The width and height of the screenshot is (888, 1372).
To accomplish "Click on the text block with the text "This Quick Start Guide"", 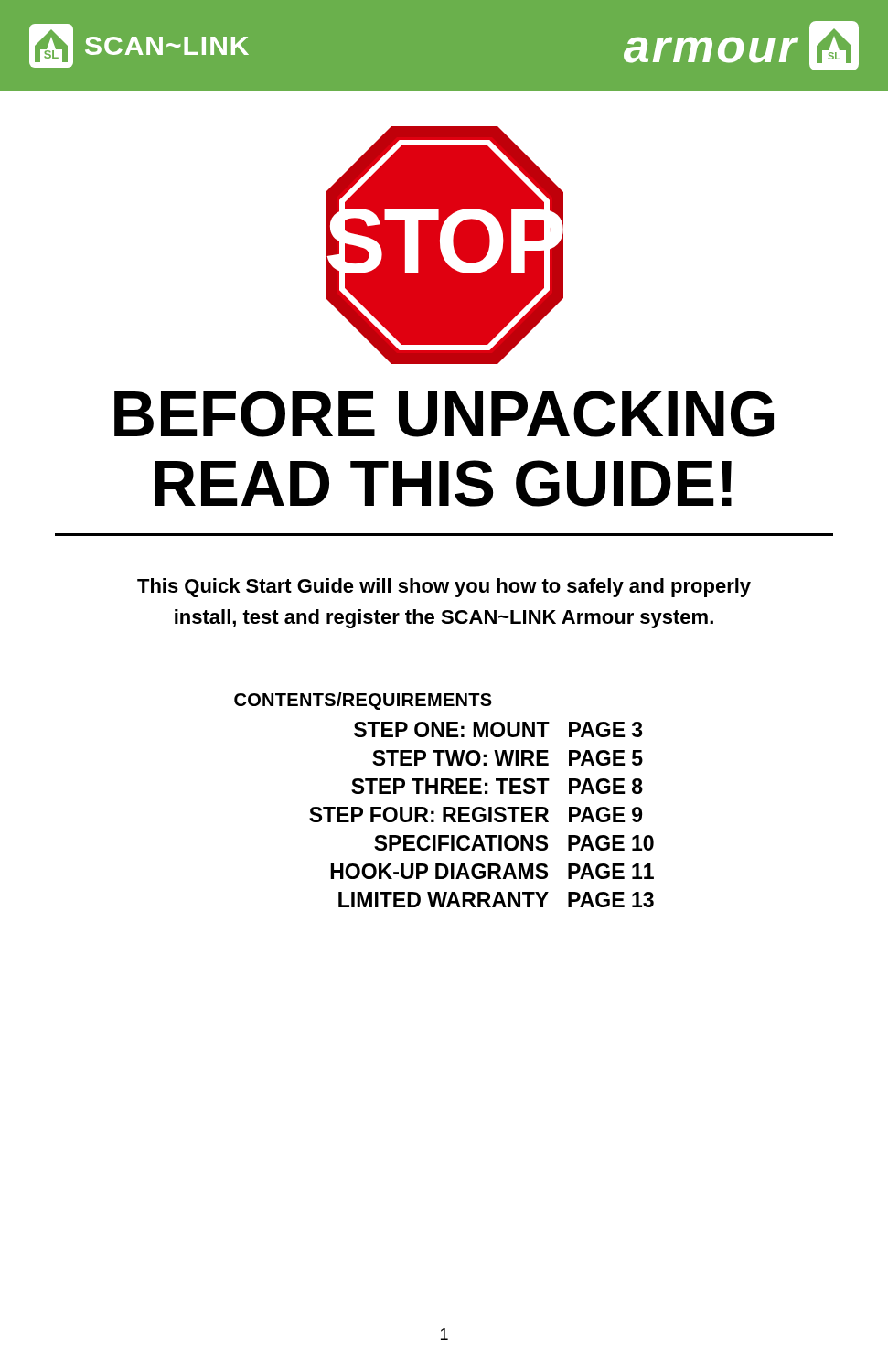I will [444, 602].
